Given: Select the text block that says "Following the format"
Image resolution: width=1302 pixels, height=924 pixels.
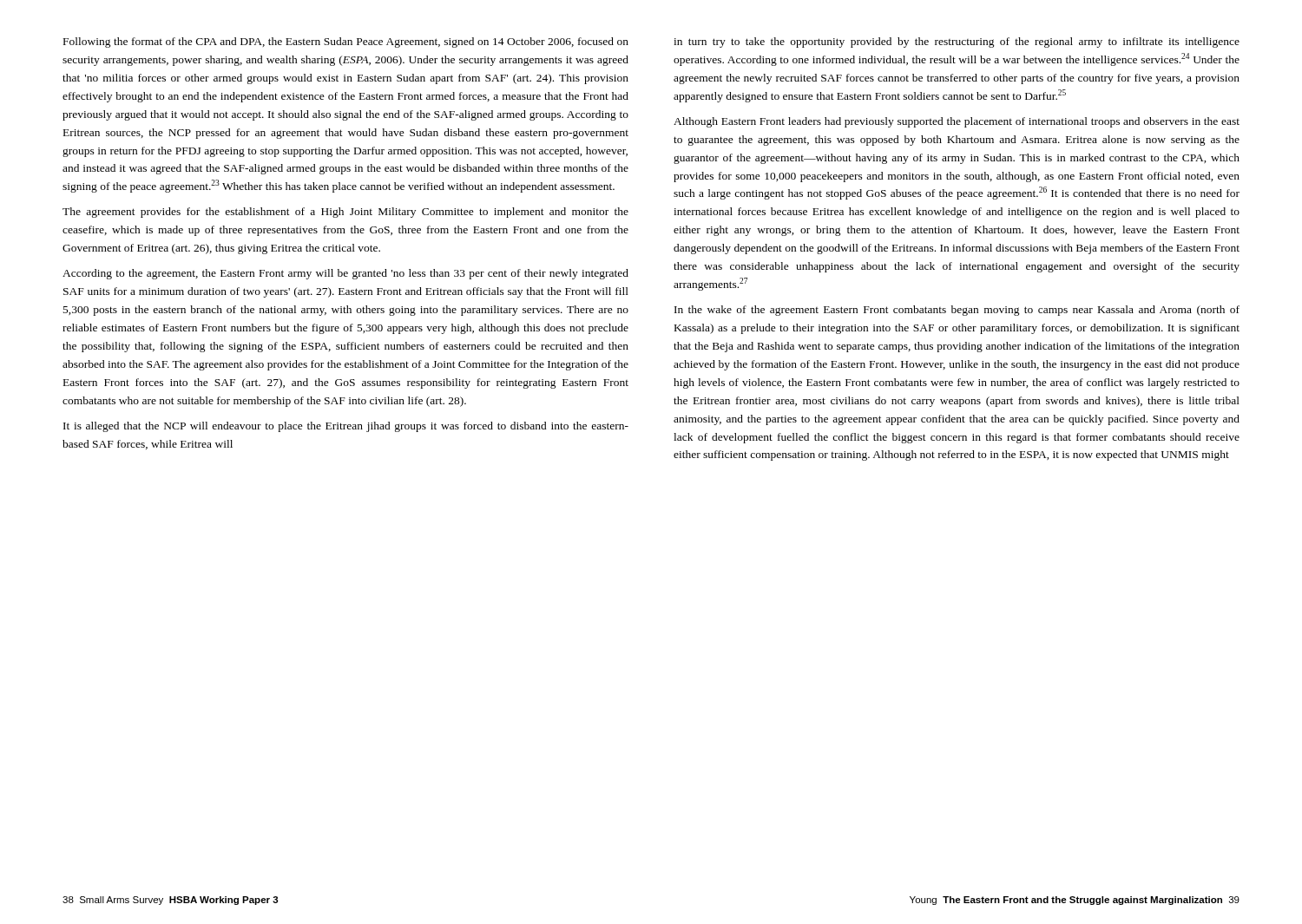Looking at the screenshot, I should click(345, 115).
